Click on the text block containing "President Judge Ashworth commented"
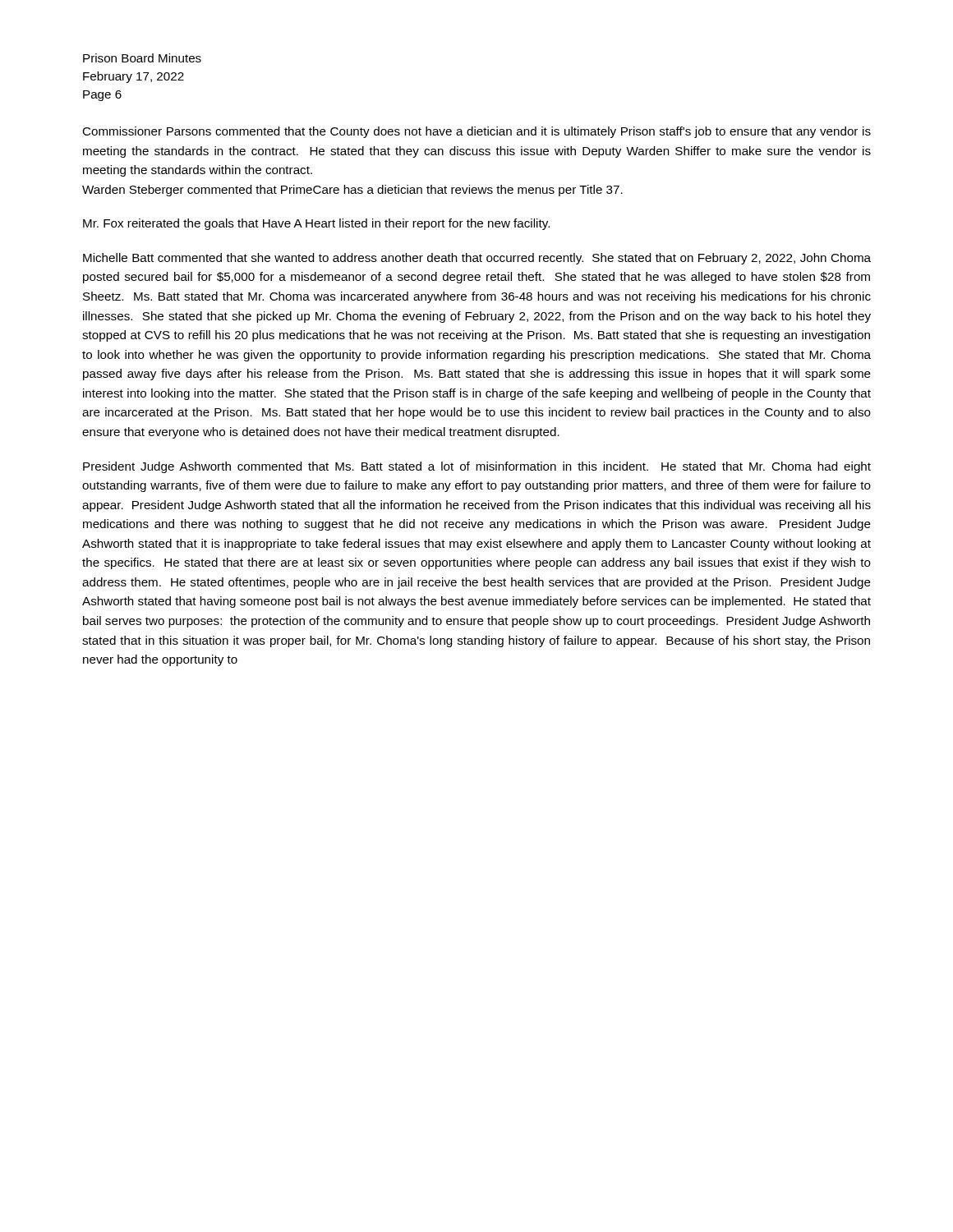Image resolution: width=953 pixels, height=1232 pixels. tap(476, 563)
